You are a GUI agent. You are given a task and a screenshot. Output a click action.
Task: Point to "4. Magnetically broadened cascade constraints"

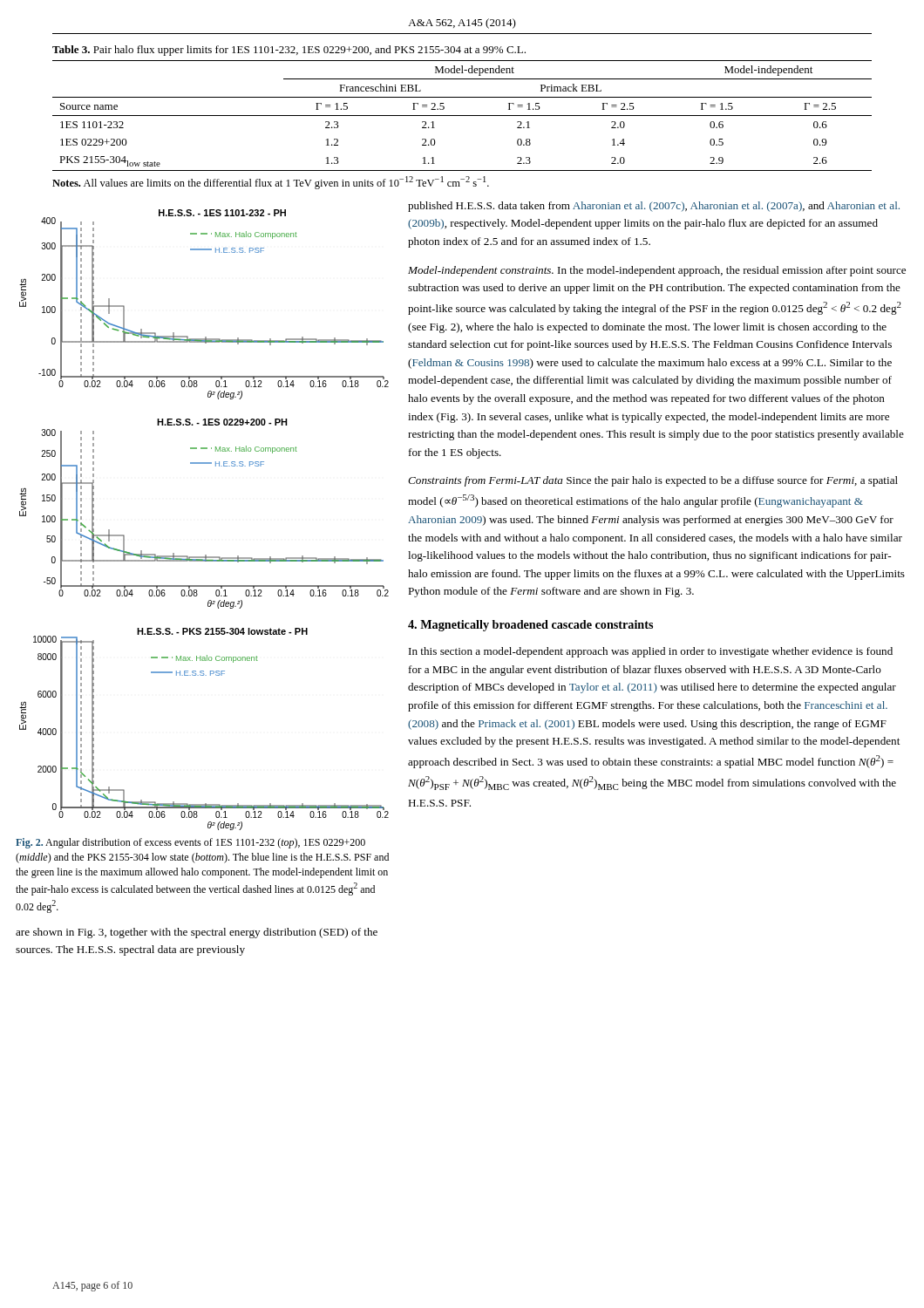click(x=531, y=624)
